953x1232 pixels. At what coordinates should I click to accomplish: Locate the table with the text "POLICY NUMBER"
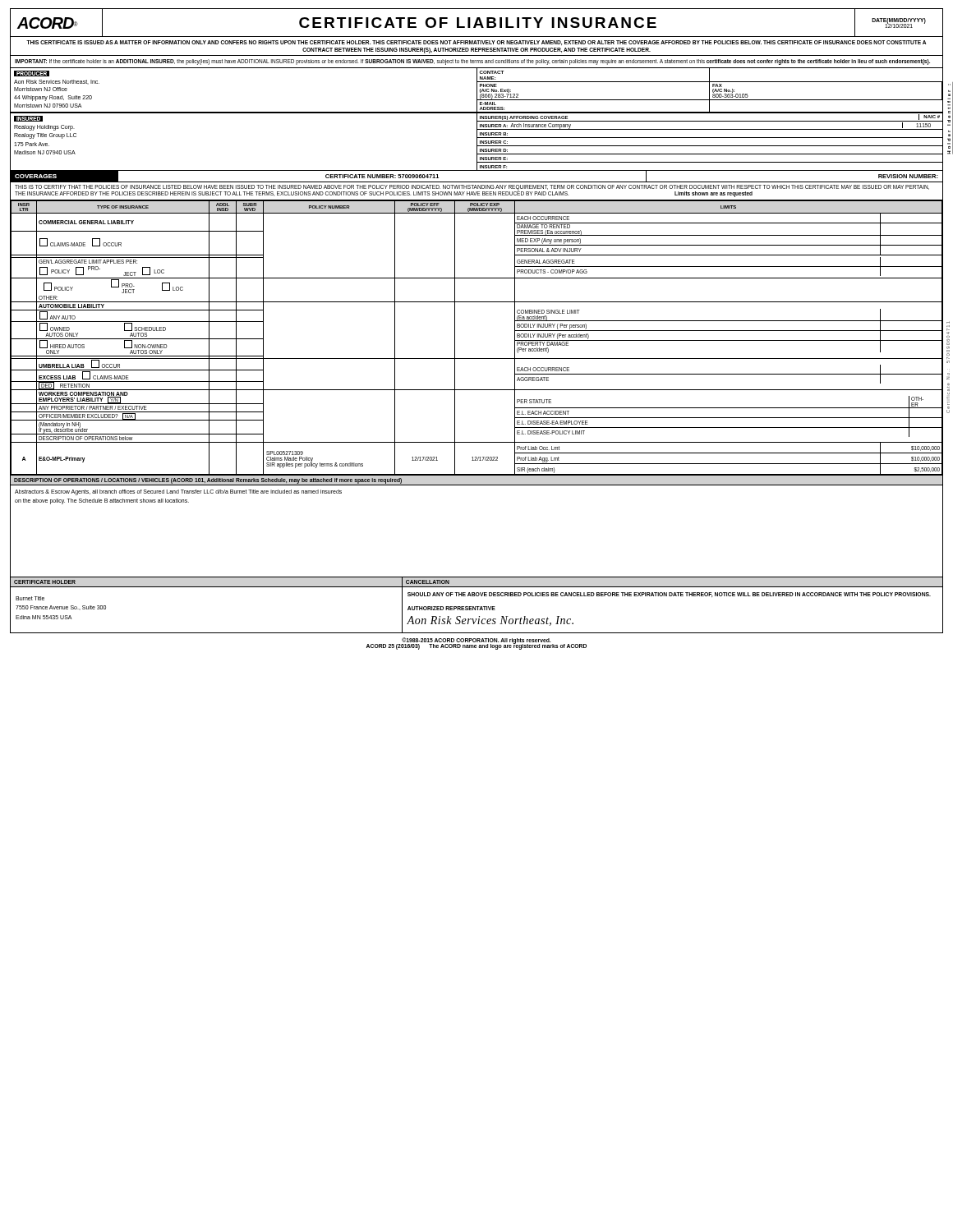(476, 337)
